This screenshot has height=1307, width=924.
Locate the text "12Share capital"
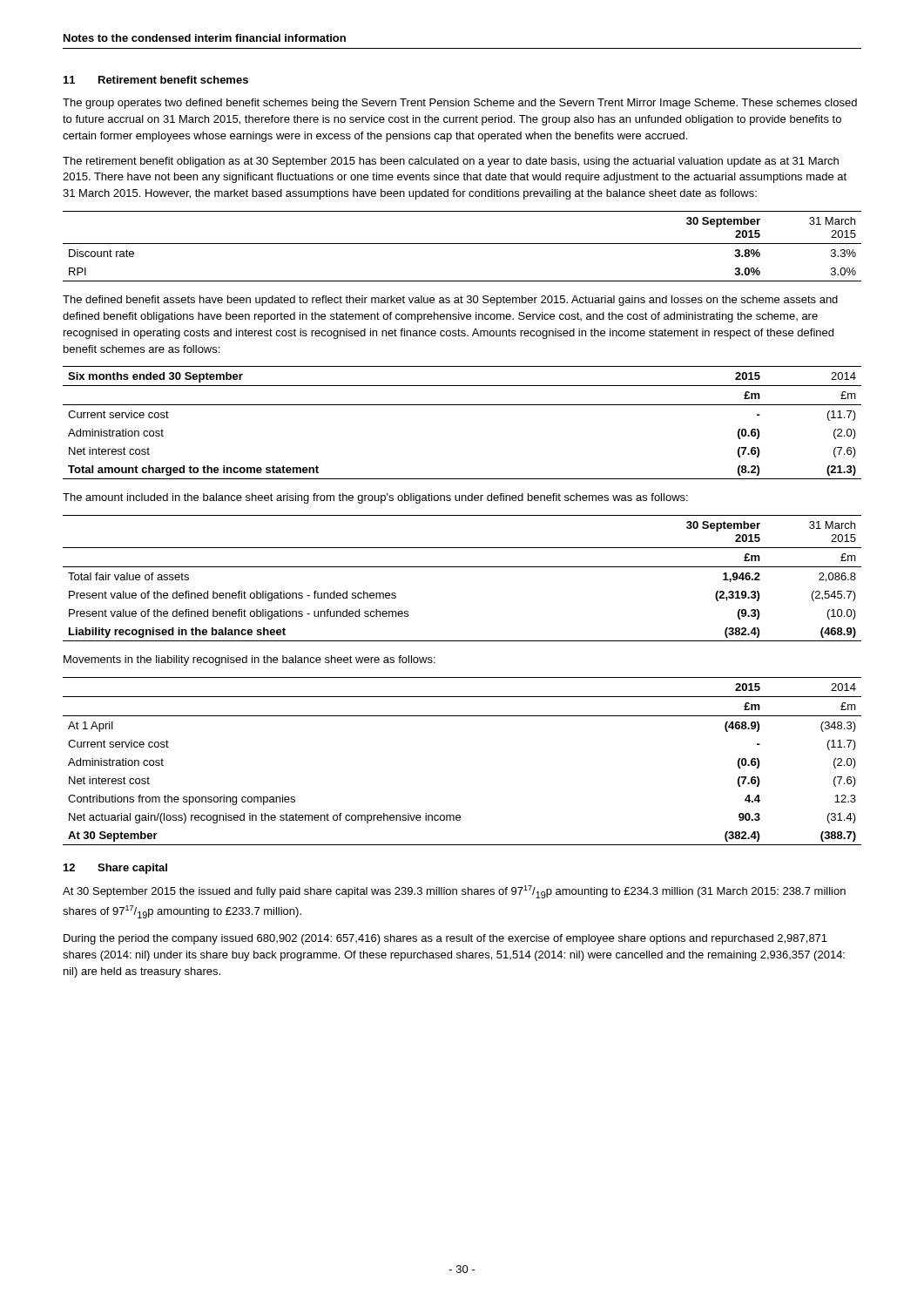coord(115,868)
